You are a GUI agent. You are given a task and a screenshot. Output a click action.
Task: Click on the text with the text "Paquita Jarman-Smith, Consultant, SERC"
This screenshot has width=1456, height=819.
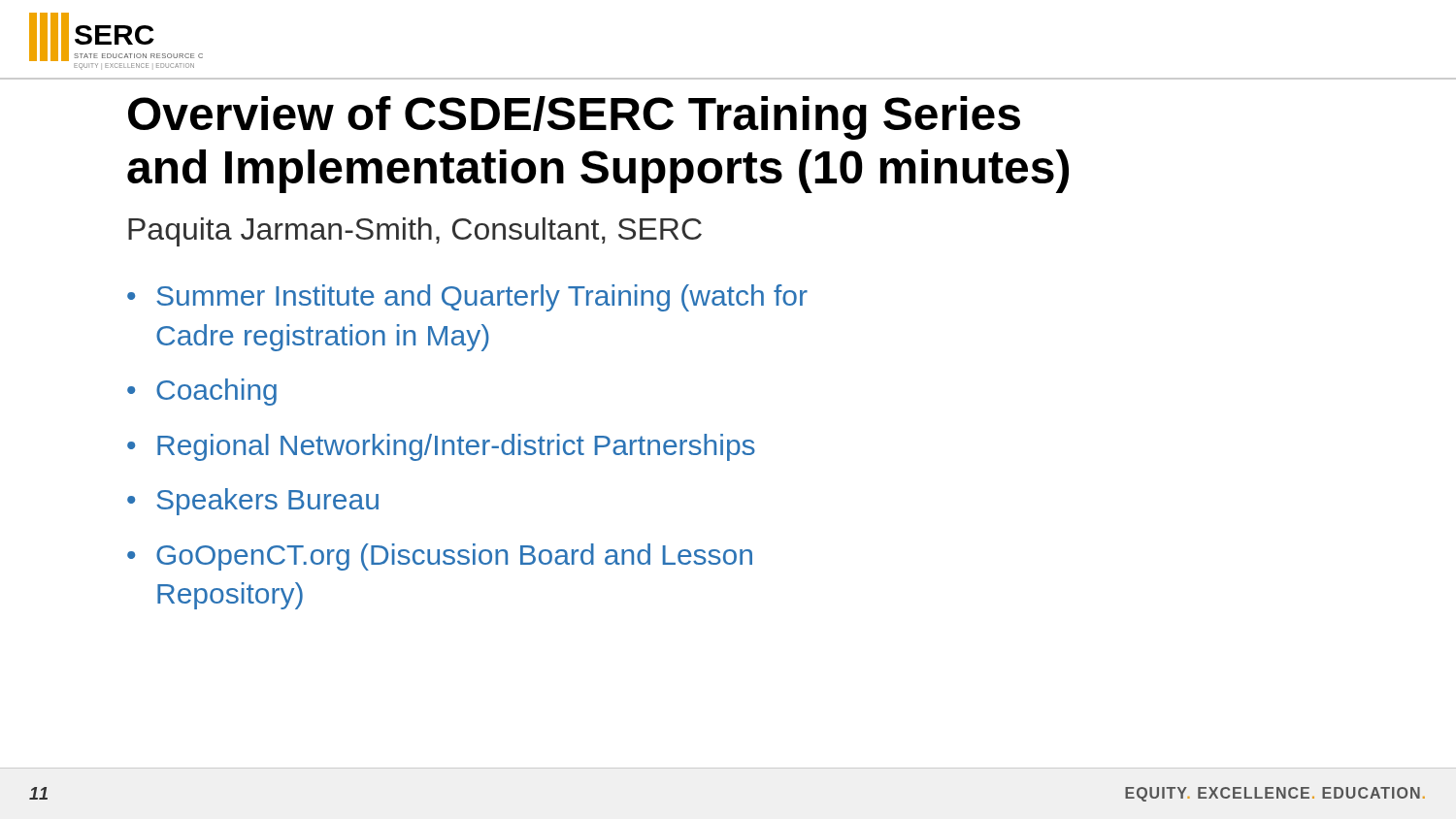415,232
